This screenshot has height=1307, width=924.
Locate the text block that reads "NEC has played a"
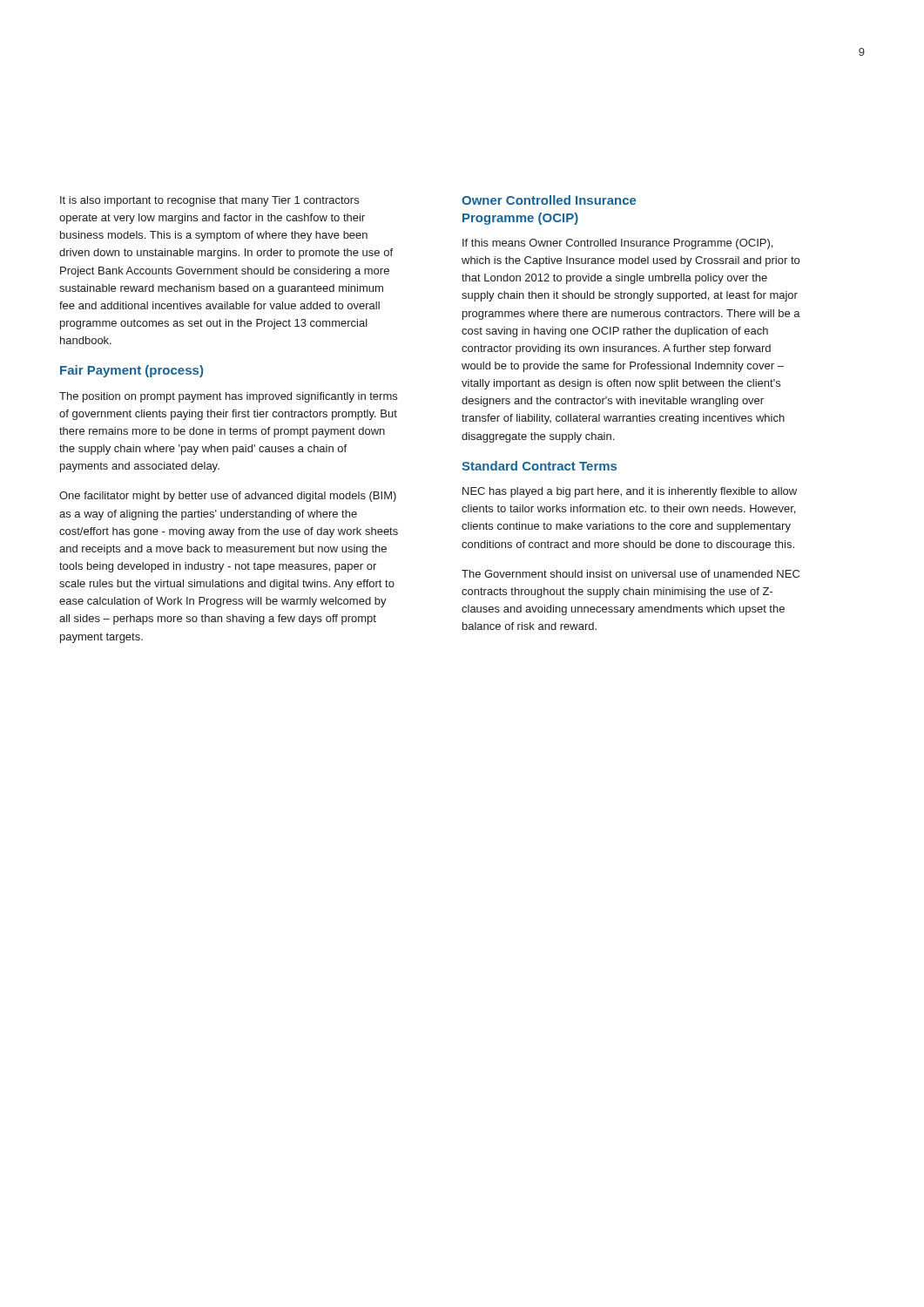click(629, 518)
